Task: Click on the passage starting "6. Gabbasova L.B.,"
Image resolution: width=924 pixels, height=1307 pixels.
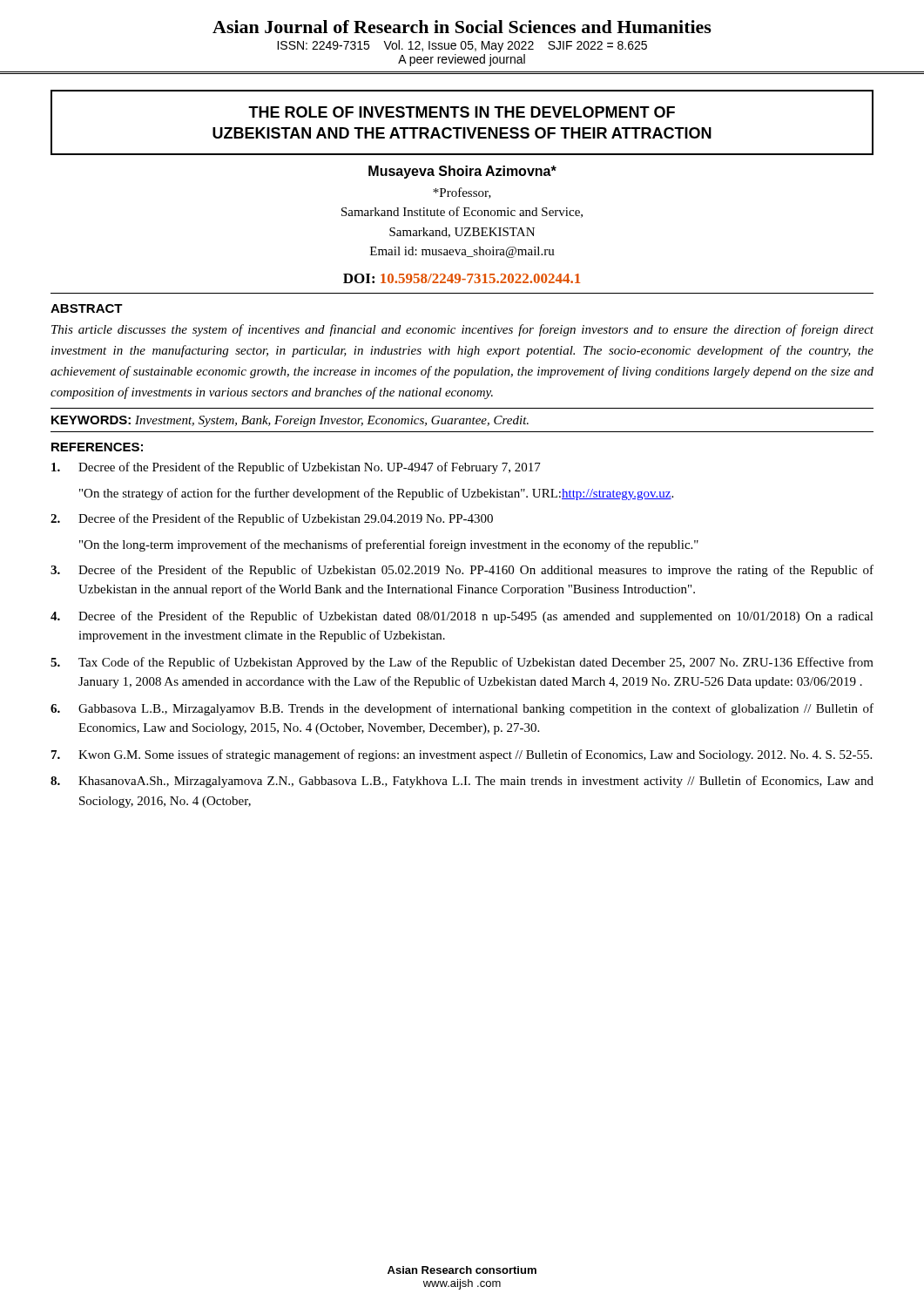Action: [462, 718]
